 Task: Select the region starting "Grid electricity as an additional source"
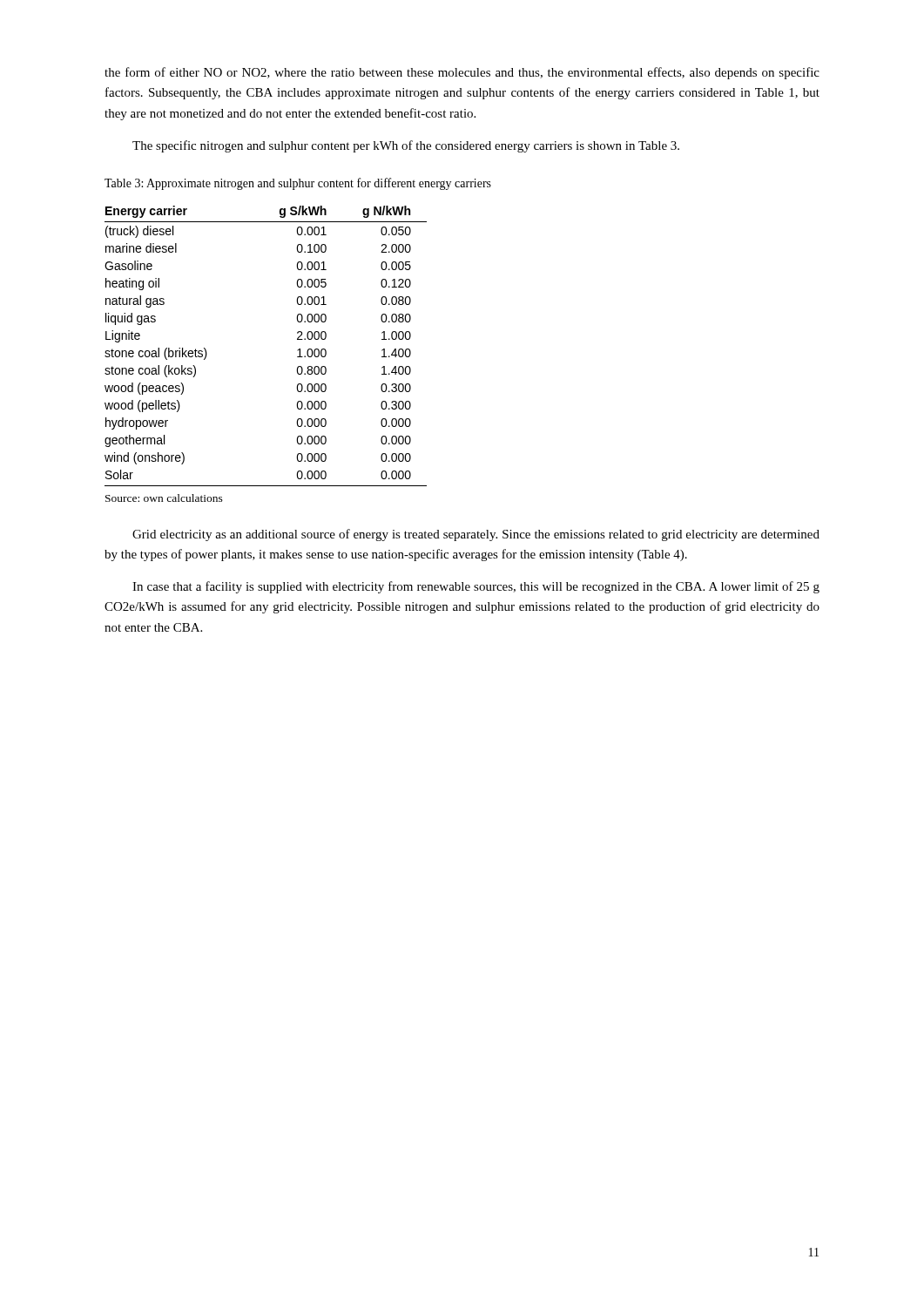coord(462,544)
